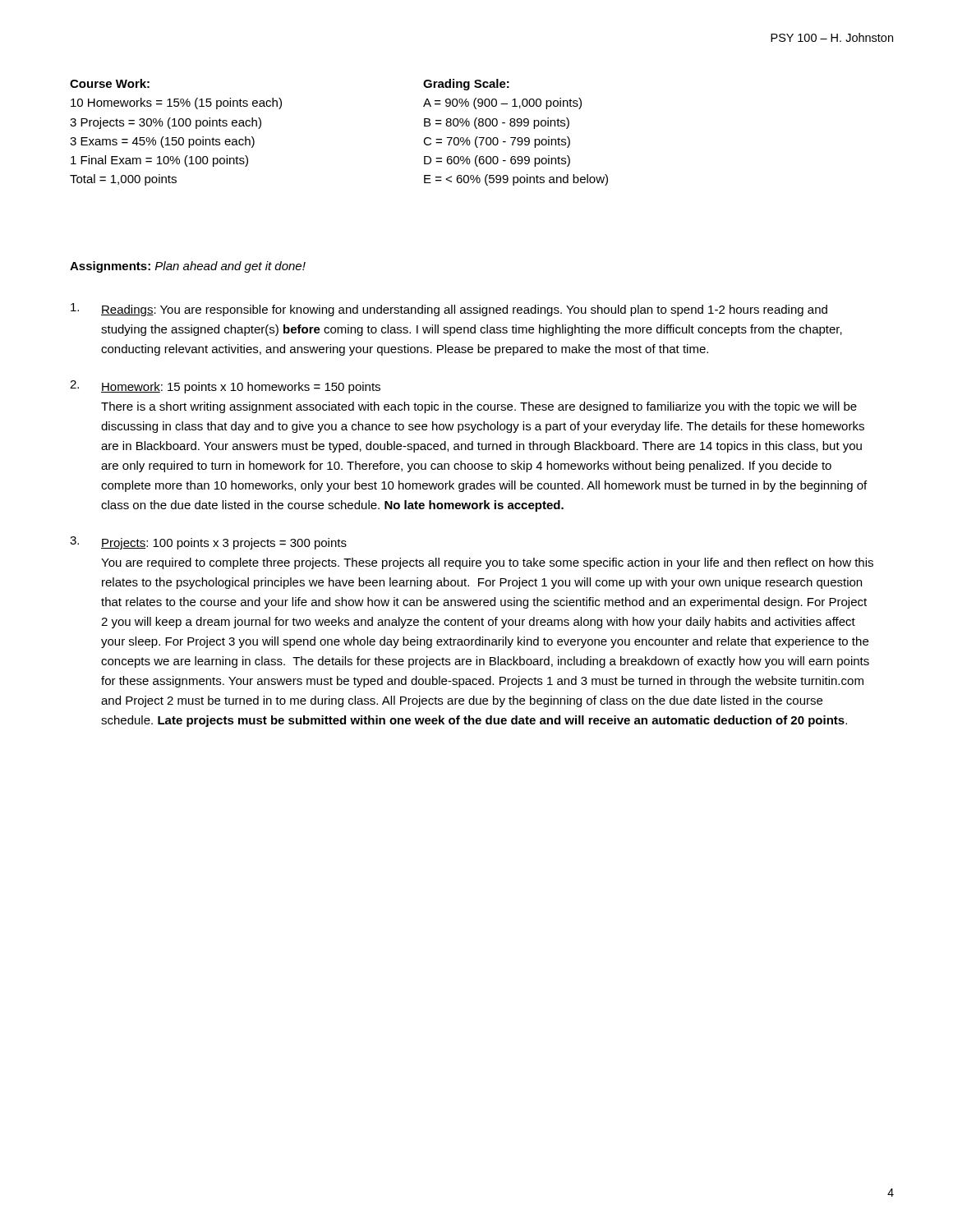Locate the element starting "Readings: You are responsible for knowing and"
Screen dimensions: 1232x953
pos(472,329)
